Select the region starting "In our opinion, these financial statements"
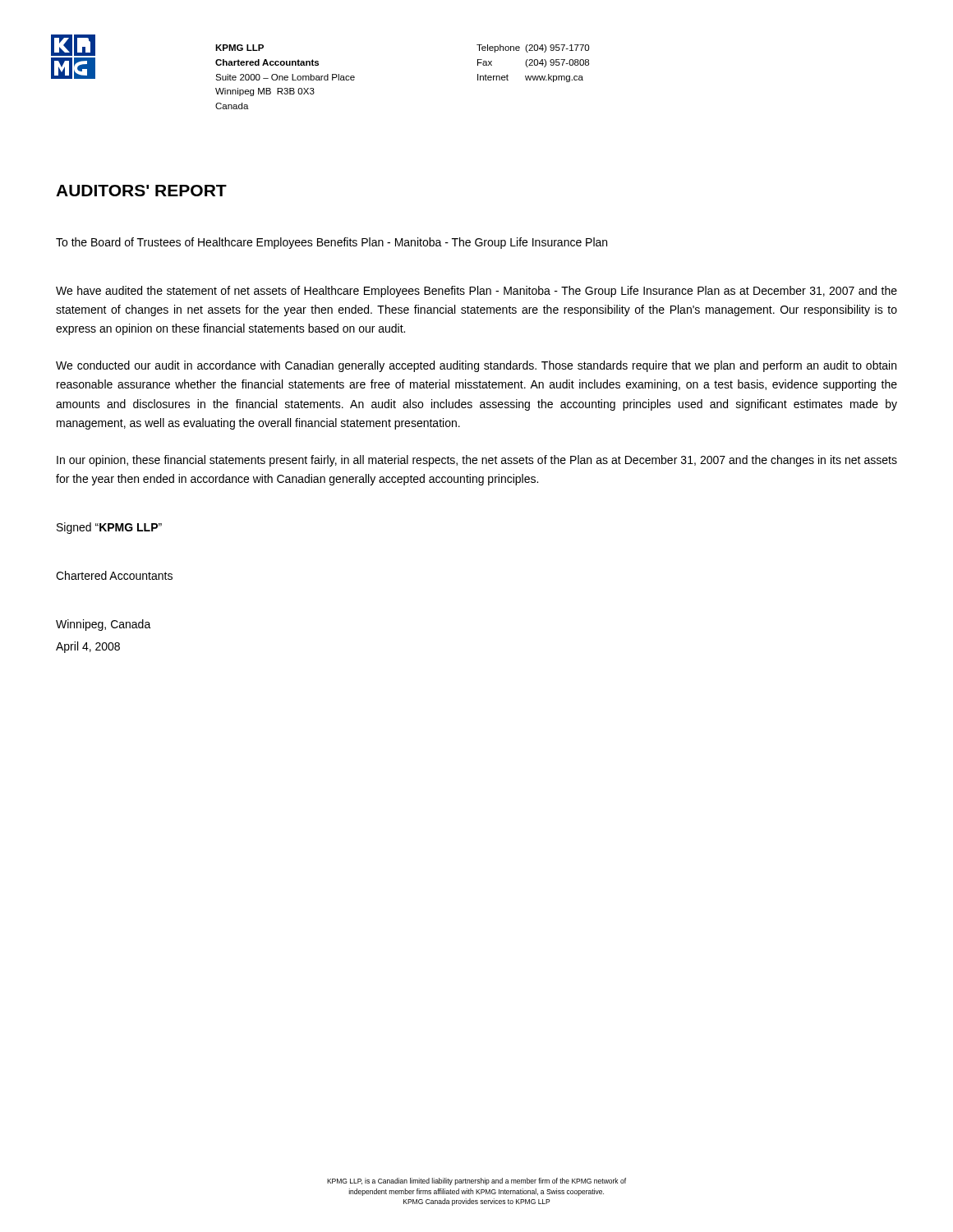Screen dimensions: 1232x953 (476, 469)
